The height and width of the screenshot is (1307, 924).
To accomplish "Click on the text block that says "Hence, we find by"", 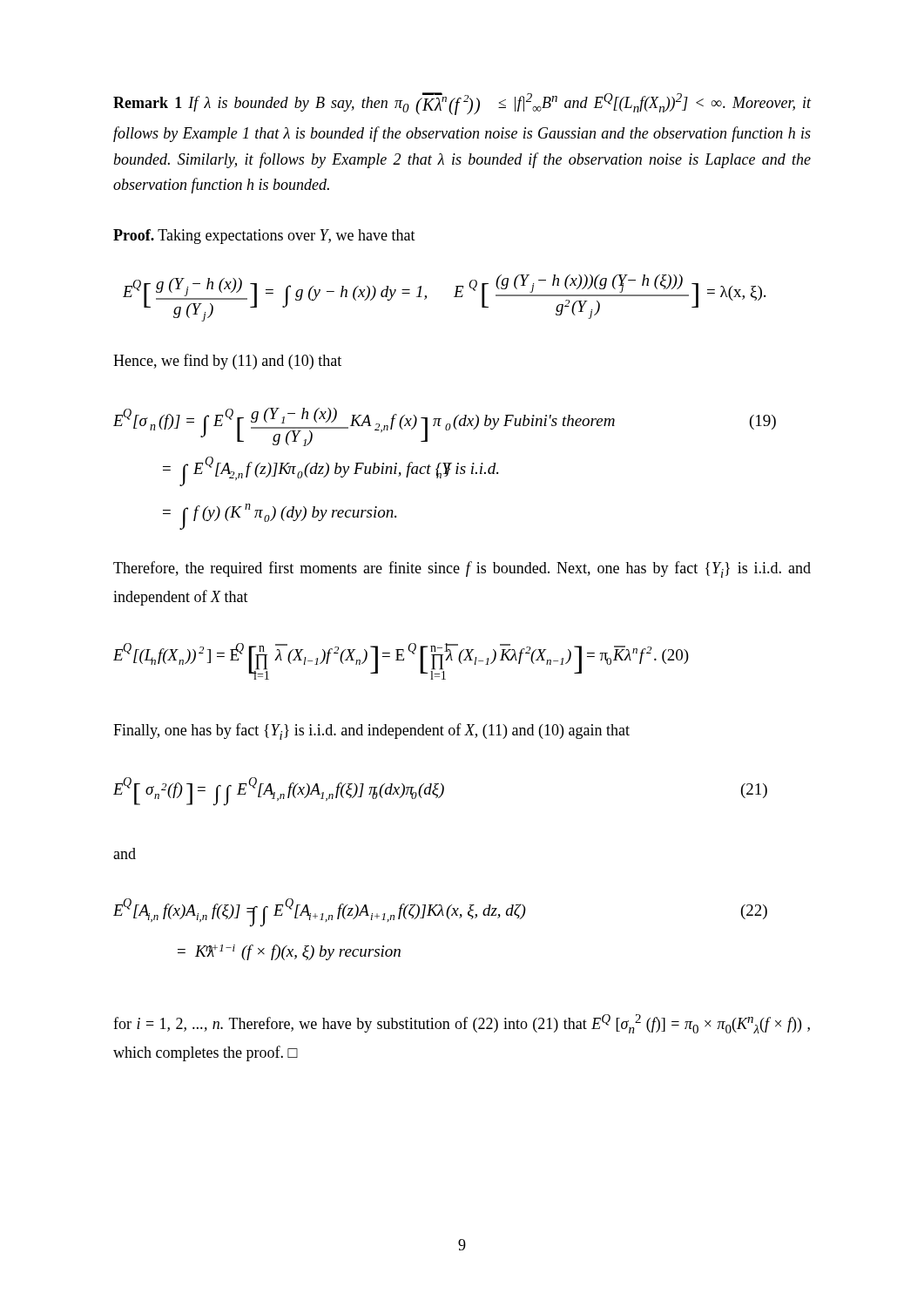I will pyautogui.click(x=227, y=360).
